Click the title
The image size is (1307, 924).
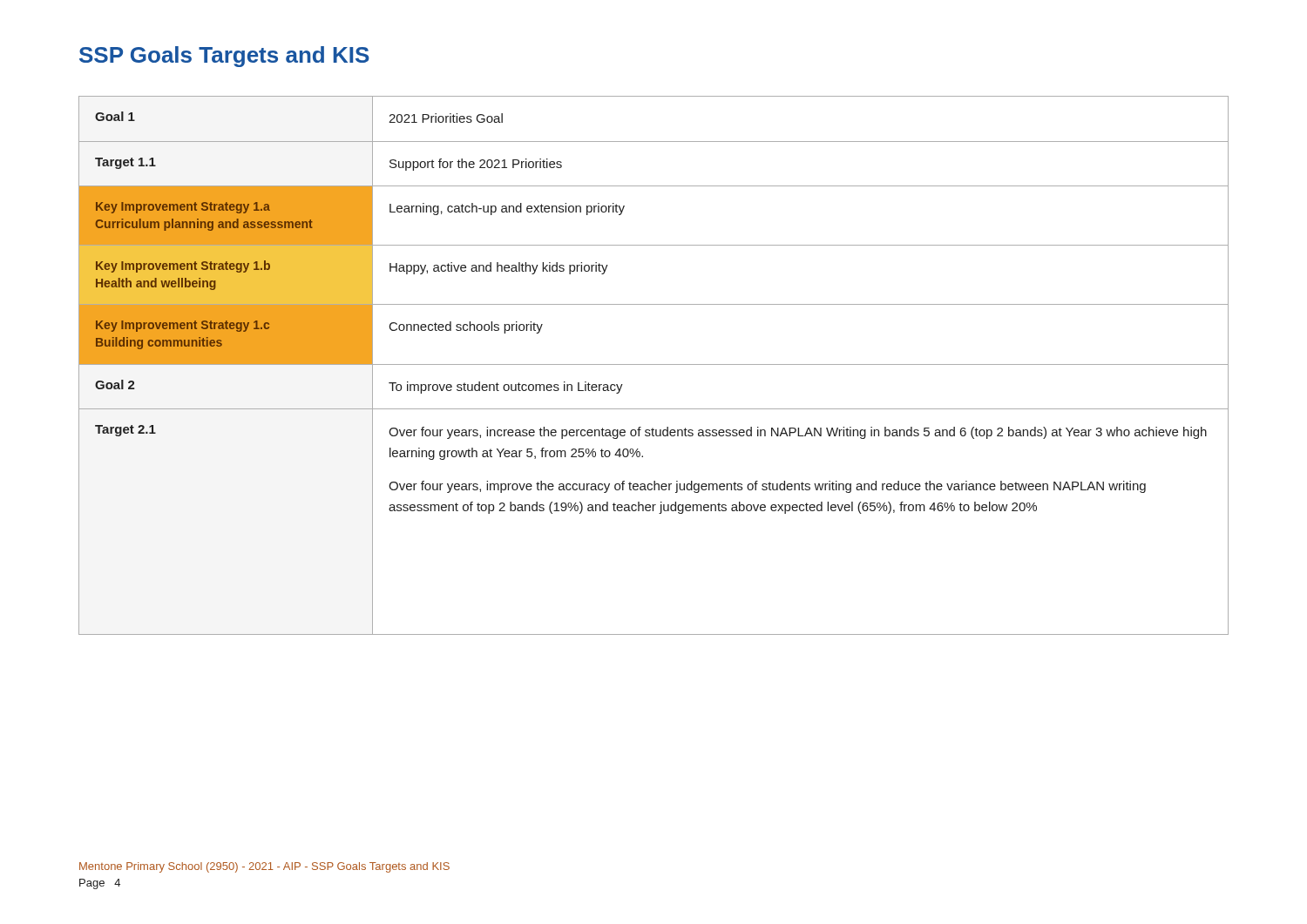[224, 55]
